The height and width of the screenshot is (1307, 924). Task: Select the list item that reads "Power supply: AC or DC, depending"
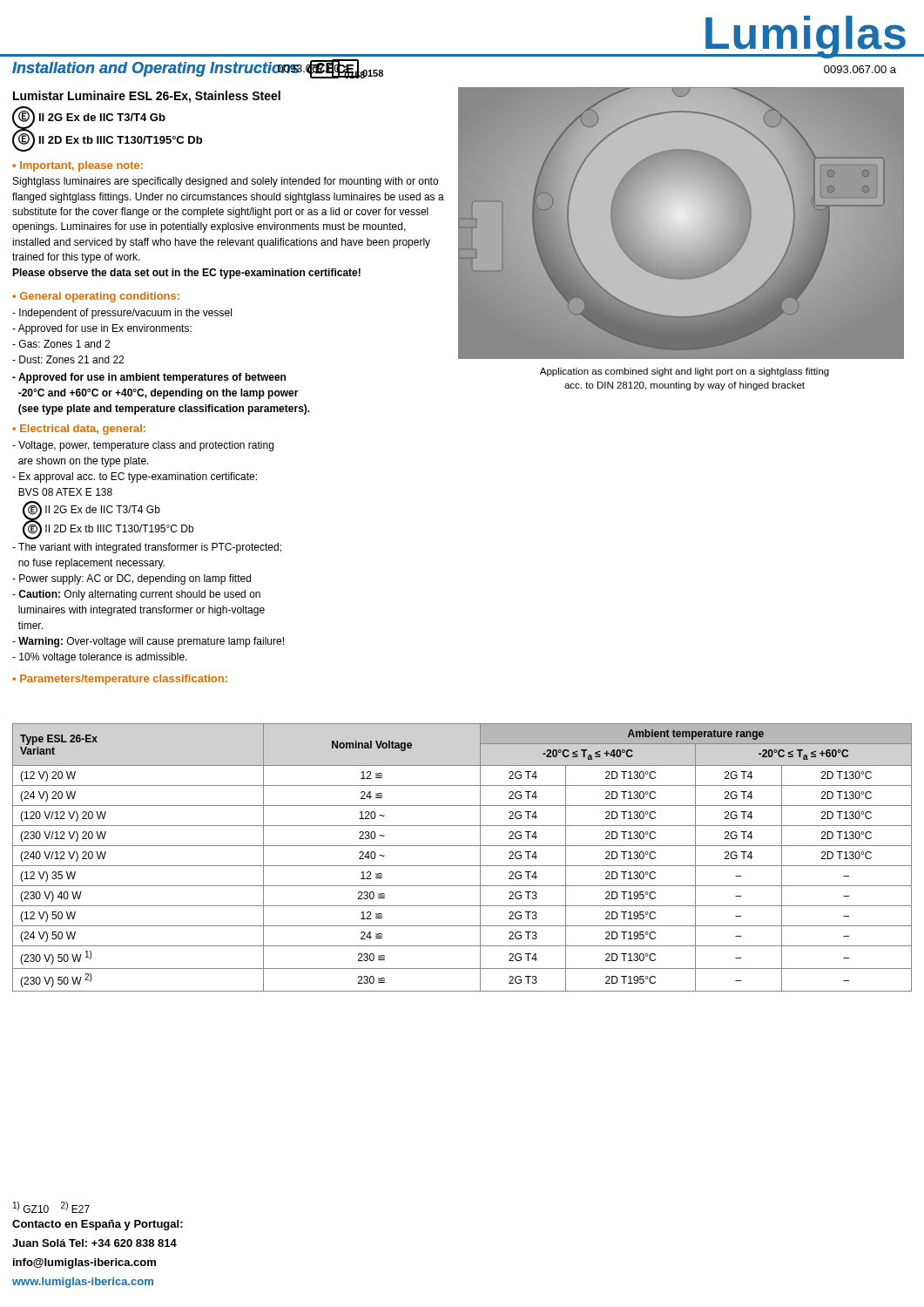(x=132, y=579)
